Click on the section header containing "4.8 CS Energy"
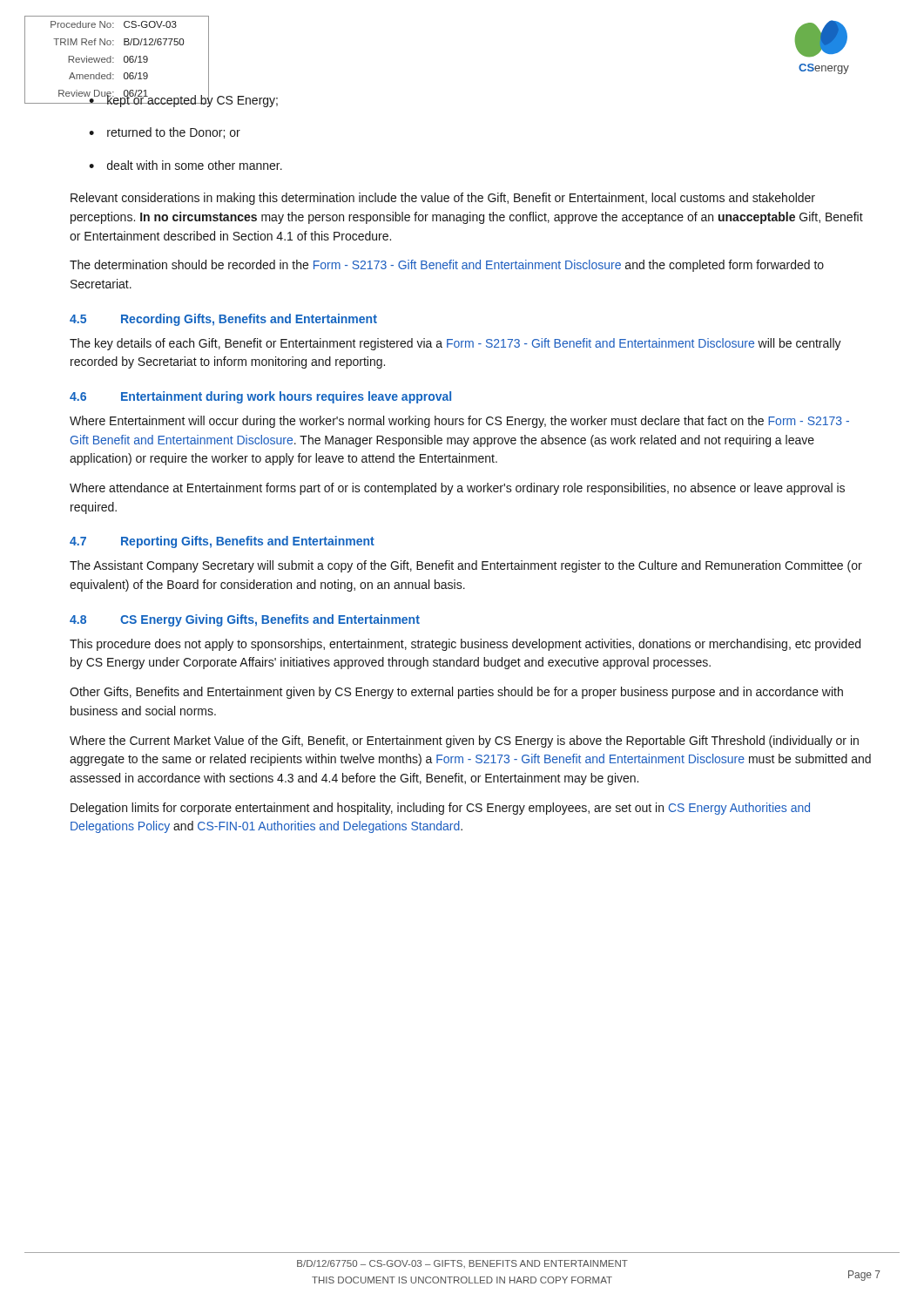924x1307 pixels. point(245,619)
